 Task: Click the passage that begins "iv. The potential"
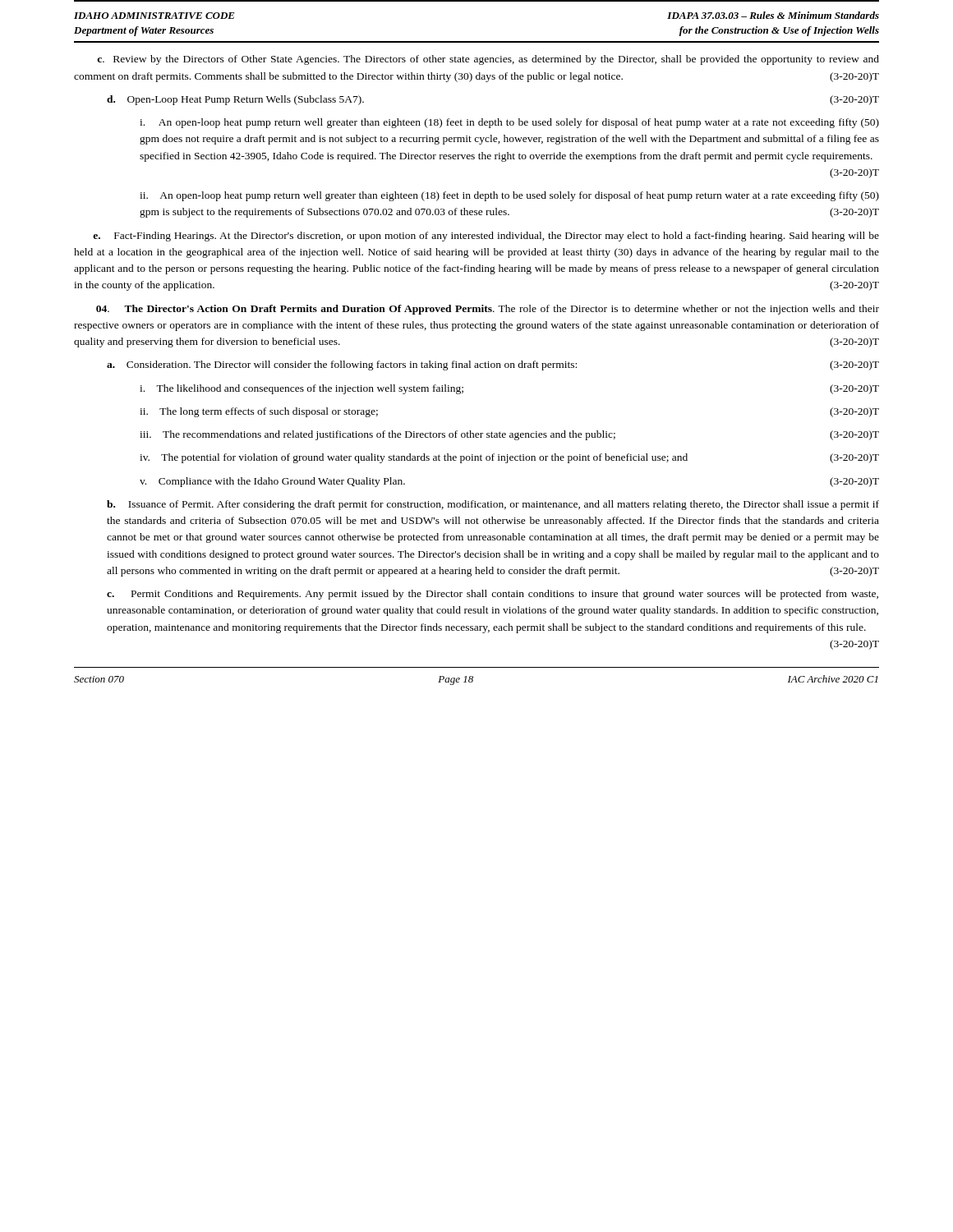pos(509,458)
